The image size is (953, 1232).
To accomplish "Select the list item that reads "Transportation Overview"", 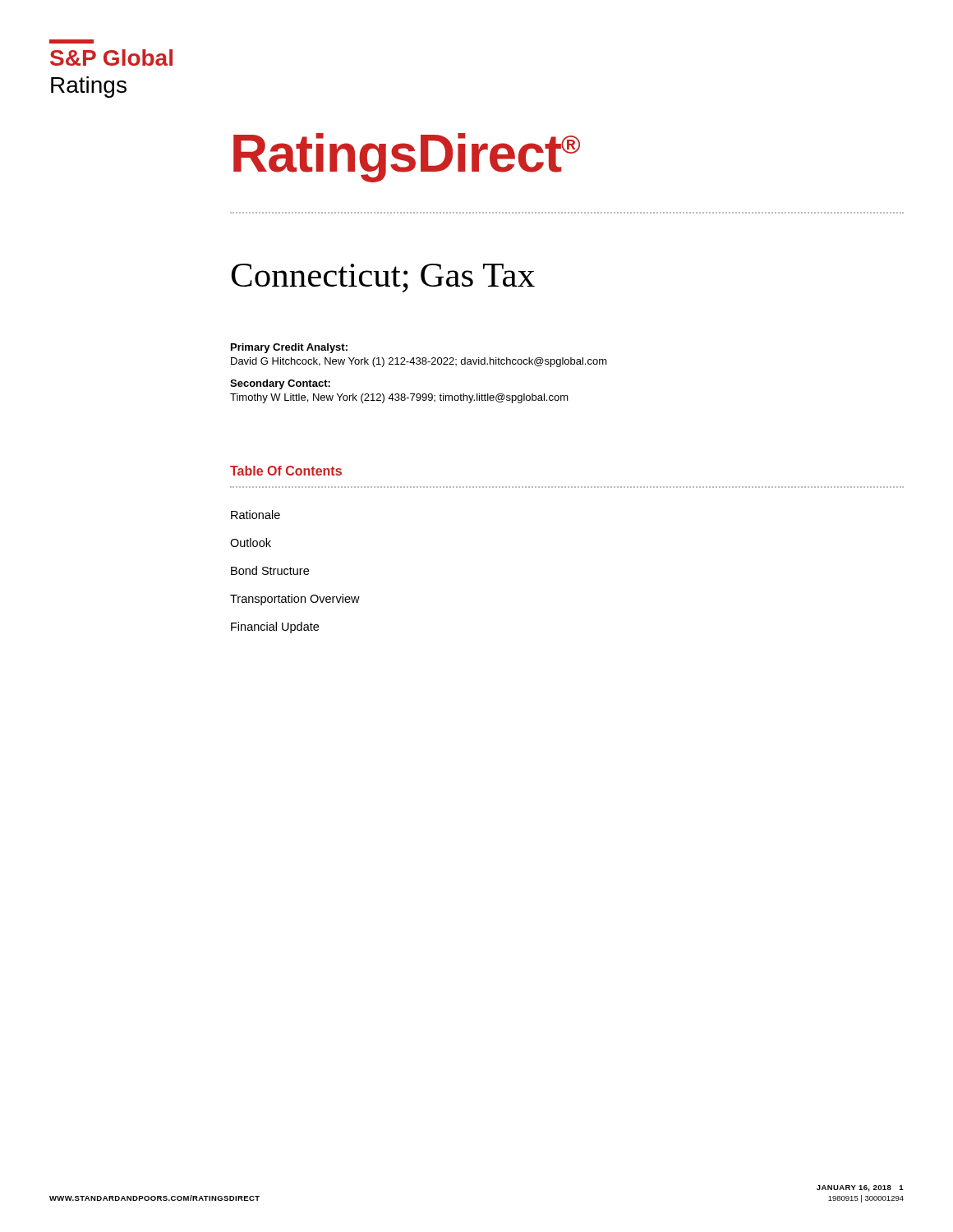I will [295, 599].
